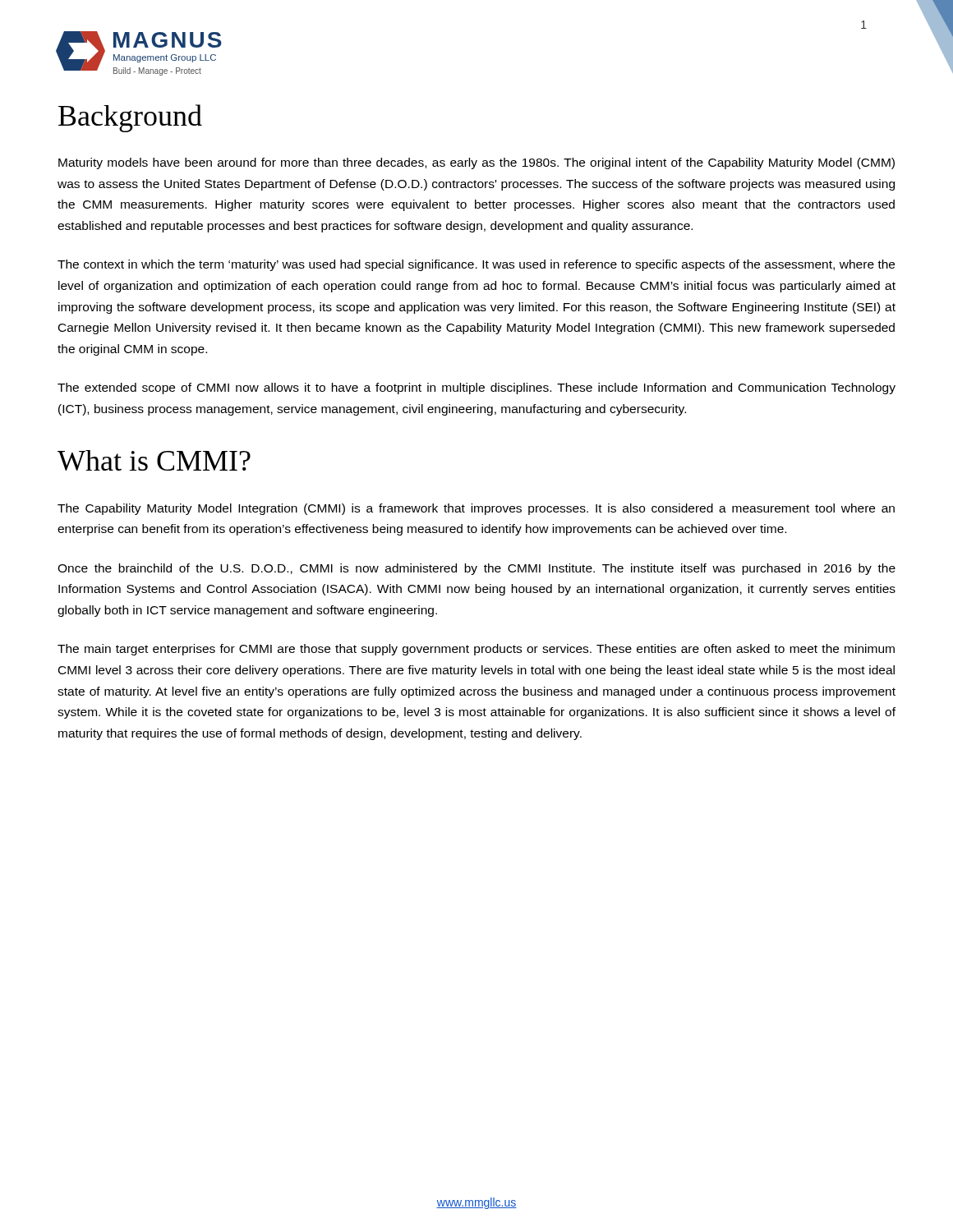Navigate to the passage starting "What is CMMI?"

click(154, 460)
